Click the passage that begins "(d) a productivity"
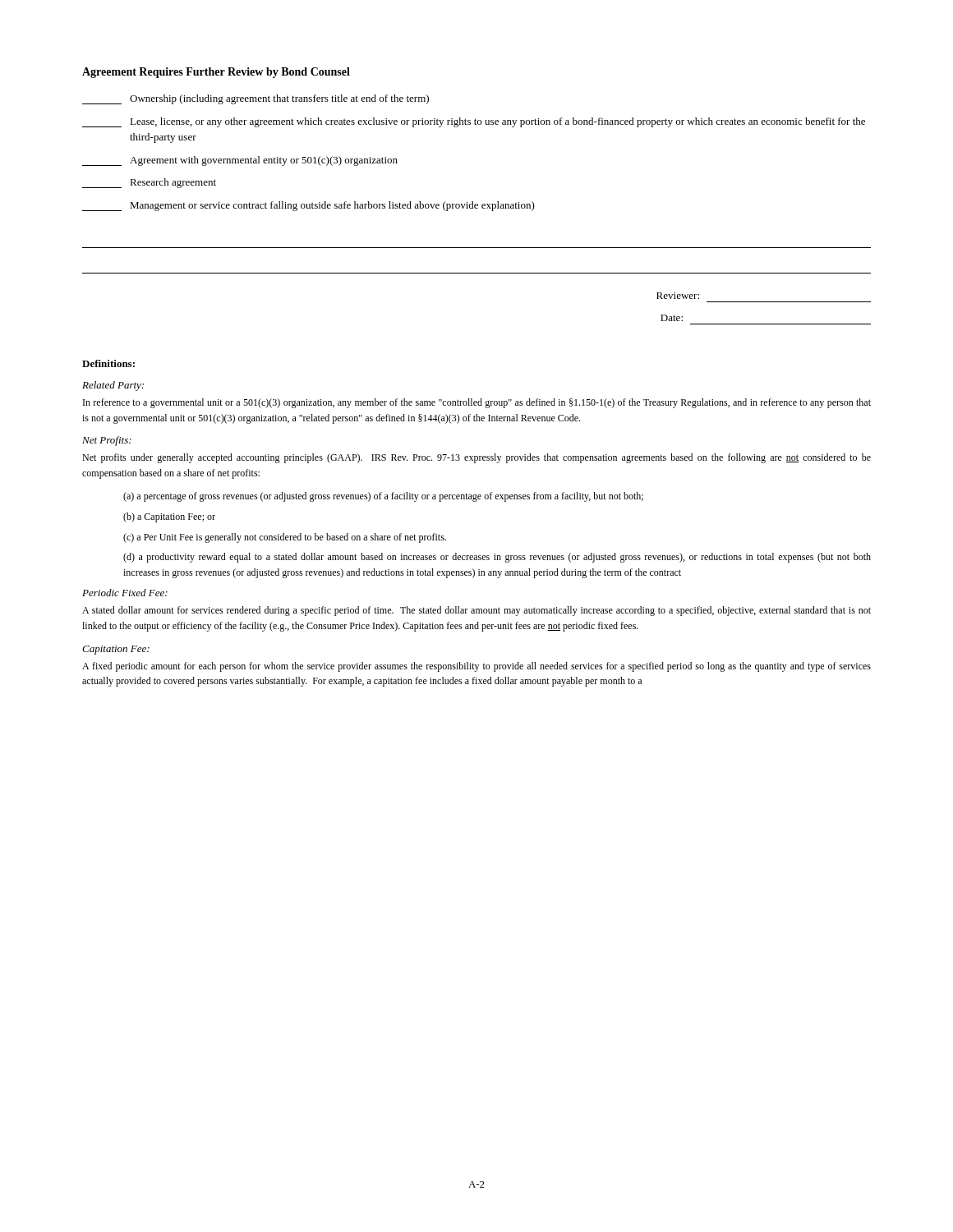Screen dimensions: 1232x953 click(x=497, y=565)
